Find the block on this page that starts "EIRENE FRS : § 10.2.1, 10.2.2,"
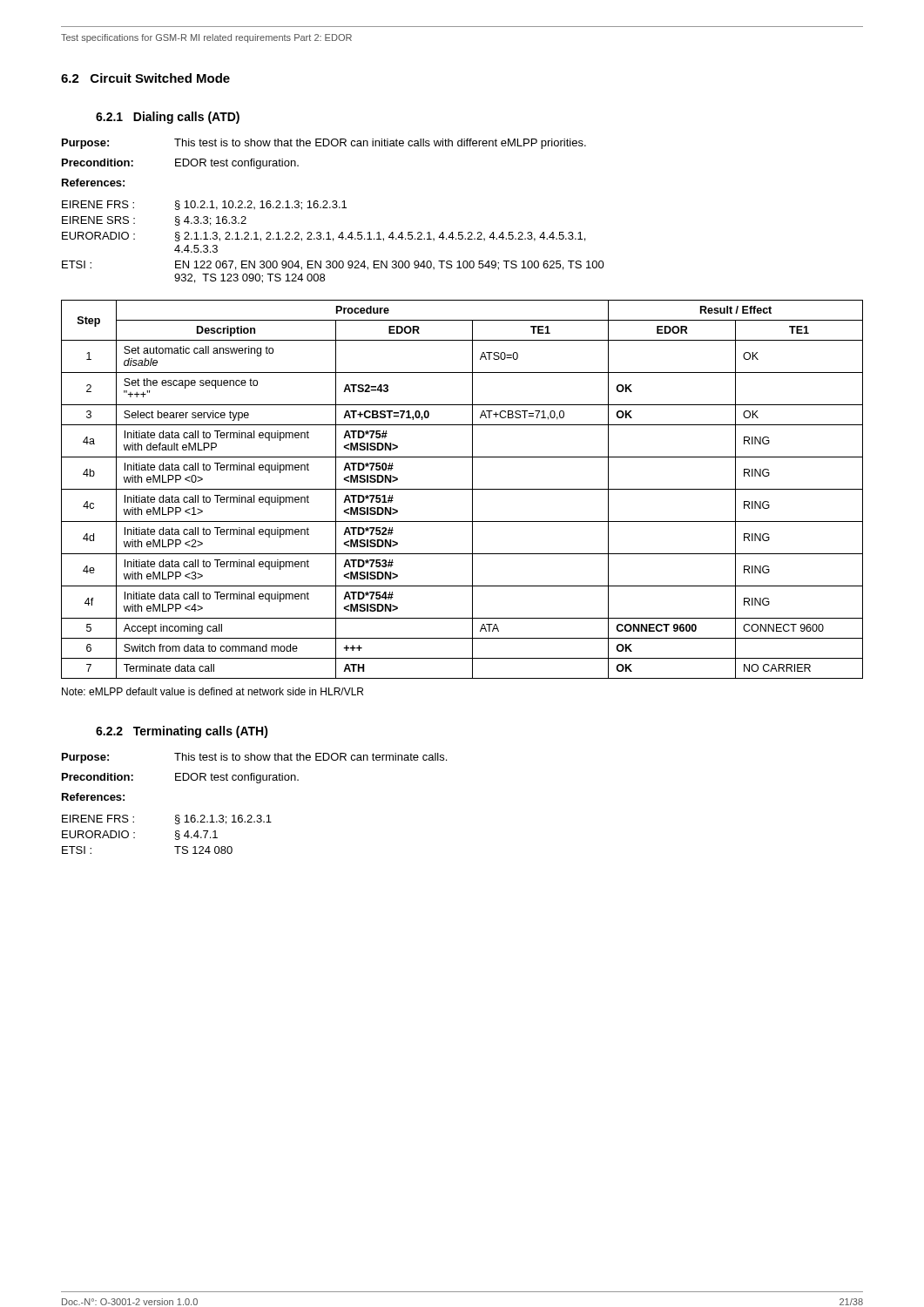 pos(462,241)
